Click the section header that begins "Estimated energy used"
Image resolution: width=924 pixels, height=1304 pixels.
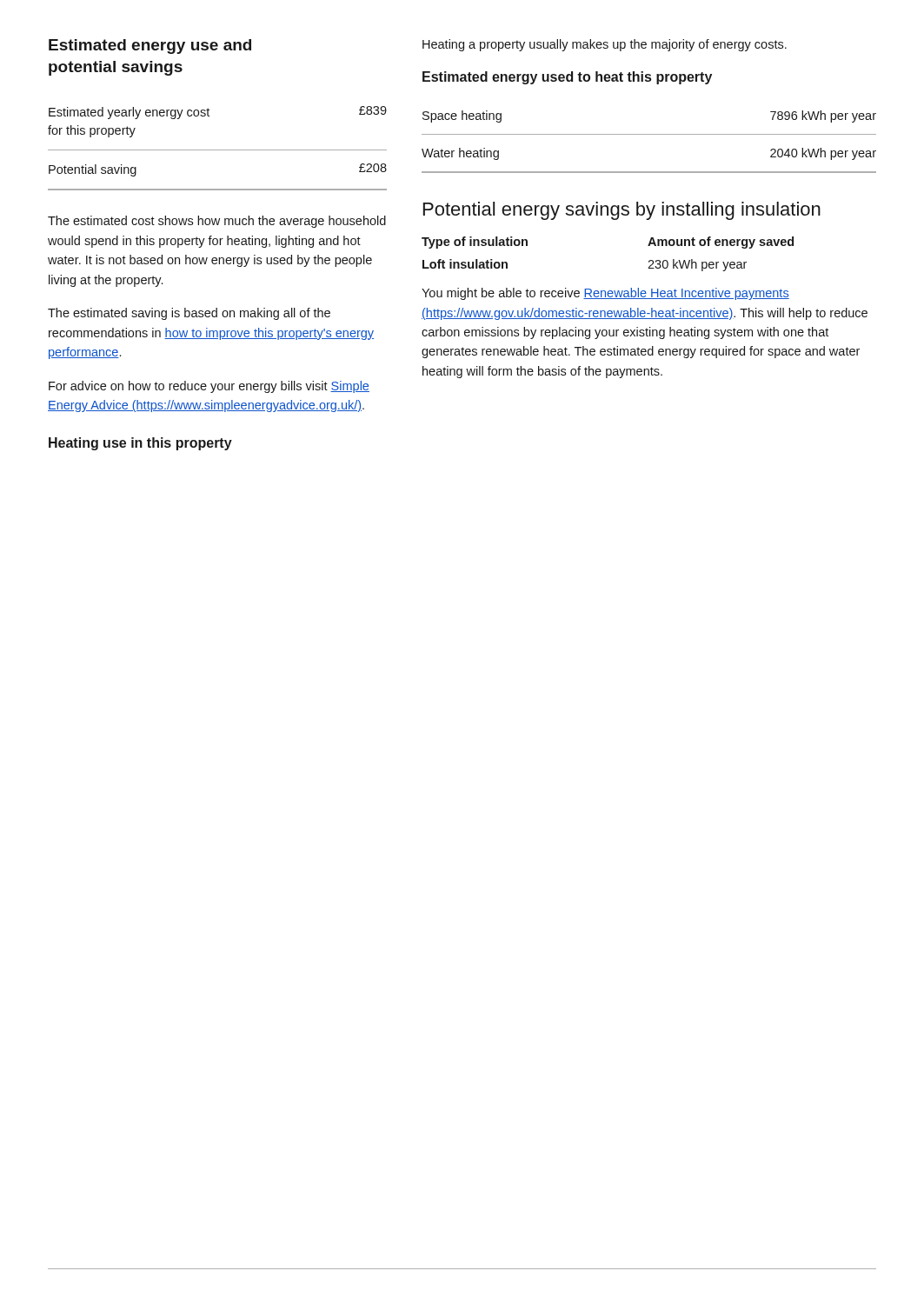pos(649,78)
